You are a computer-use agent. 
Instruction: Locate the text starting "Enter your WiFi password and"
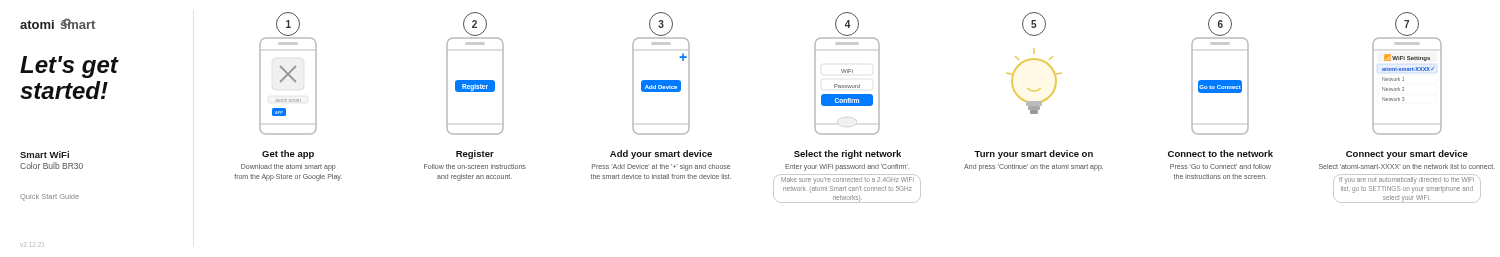pos(848,167)
